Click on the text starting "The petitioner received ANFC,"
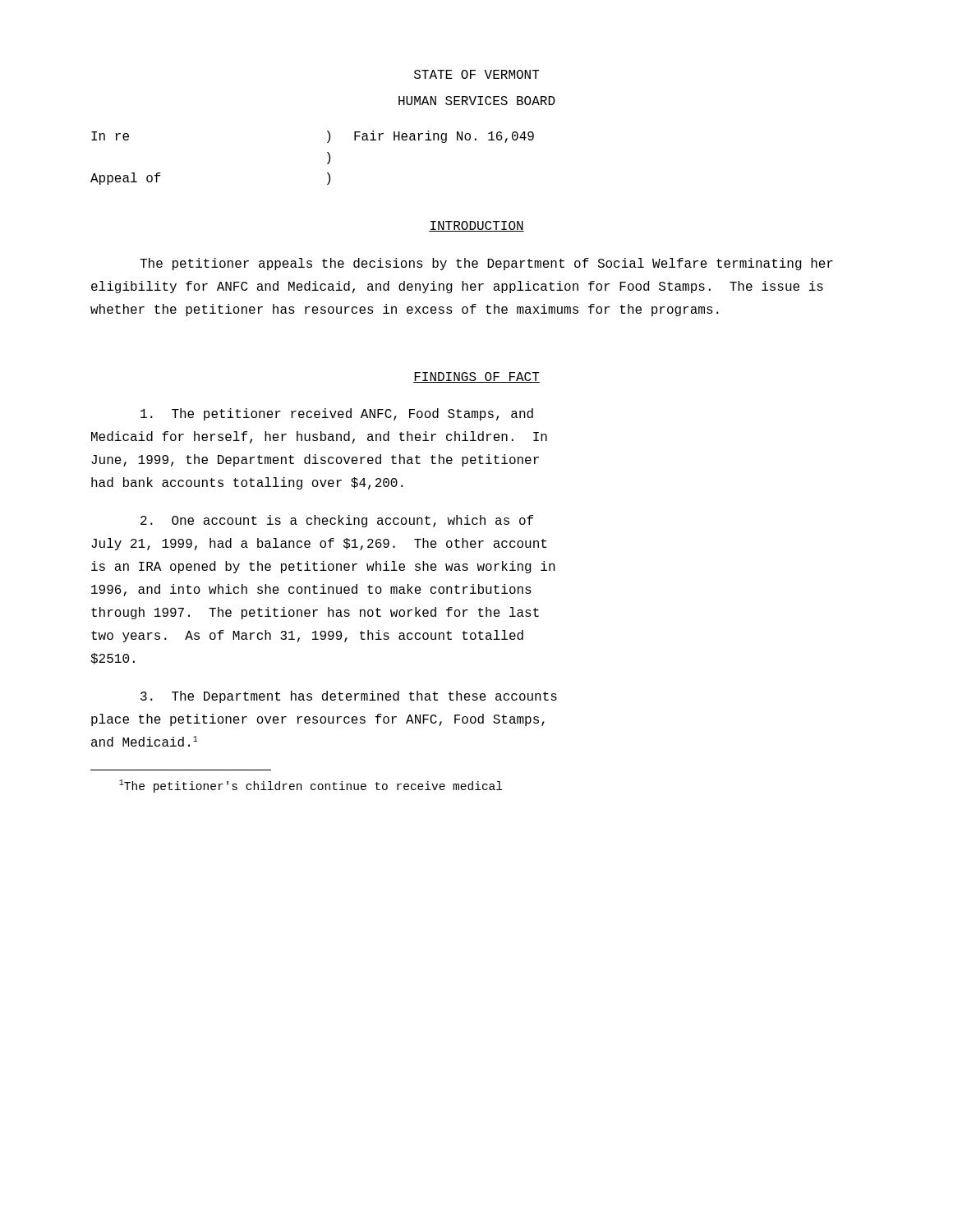This screenshot has width=953, height=1232. [319, 447]
